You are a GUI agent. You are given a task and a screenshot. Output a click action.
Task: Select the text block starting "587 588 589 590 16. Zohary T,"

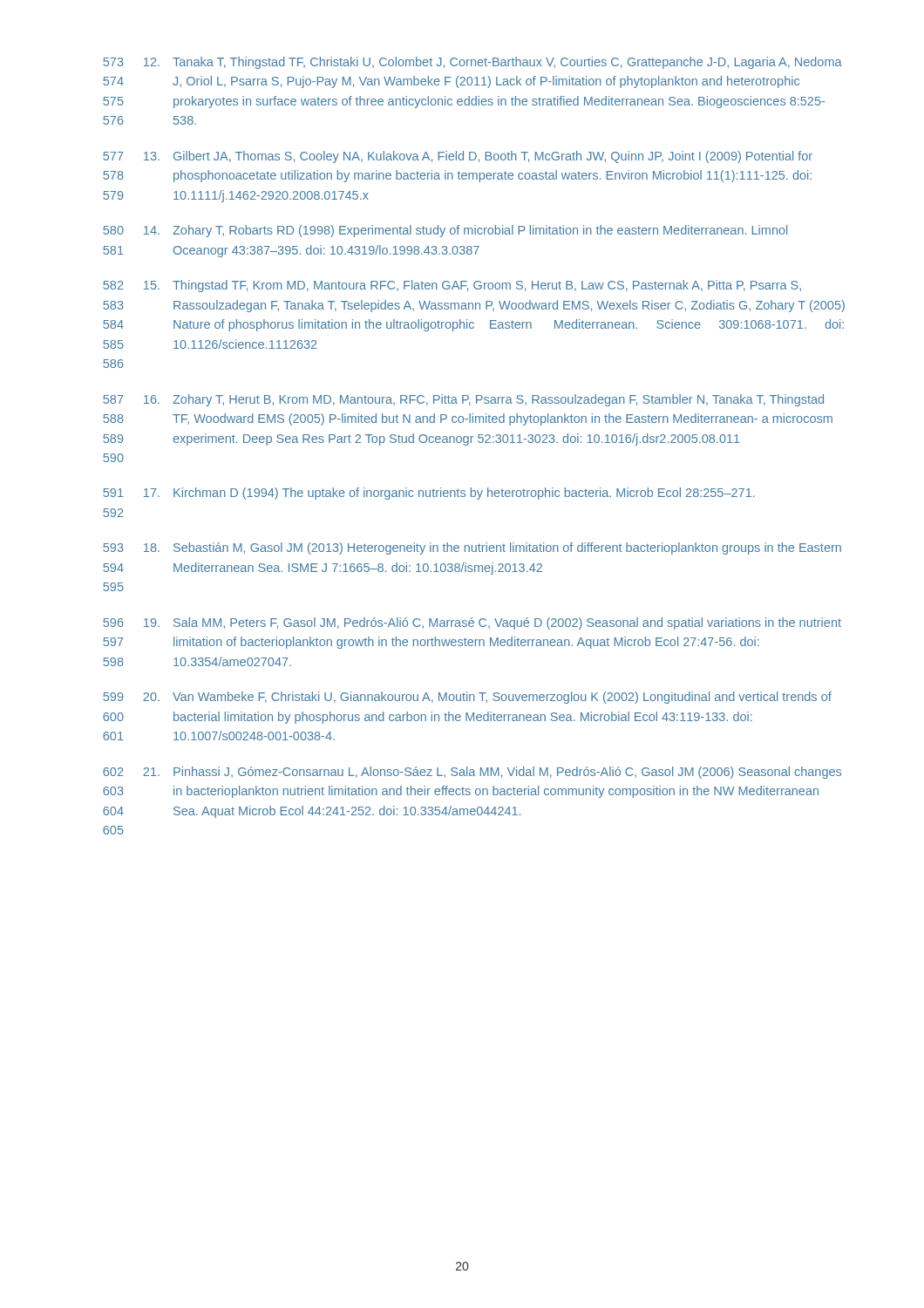462,429
